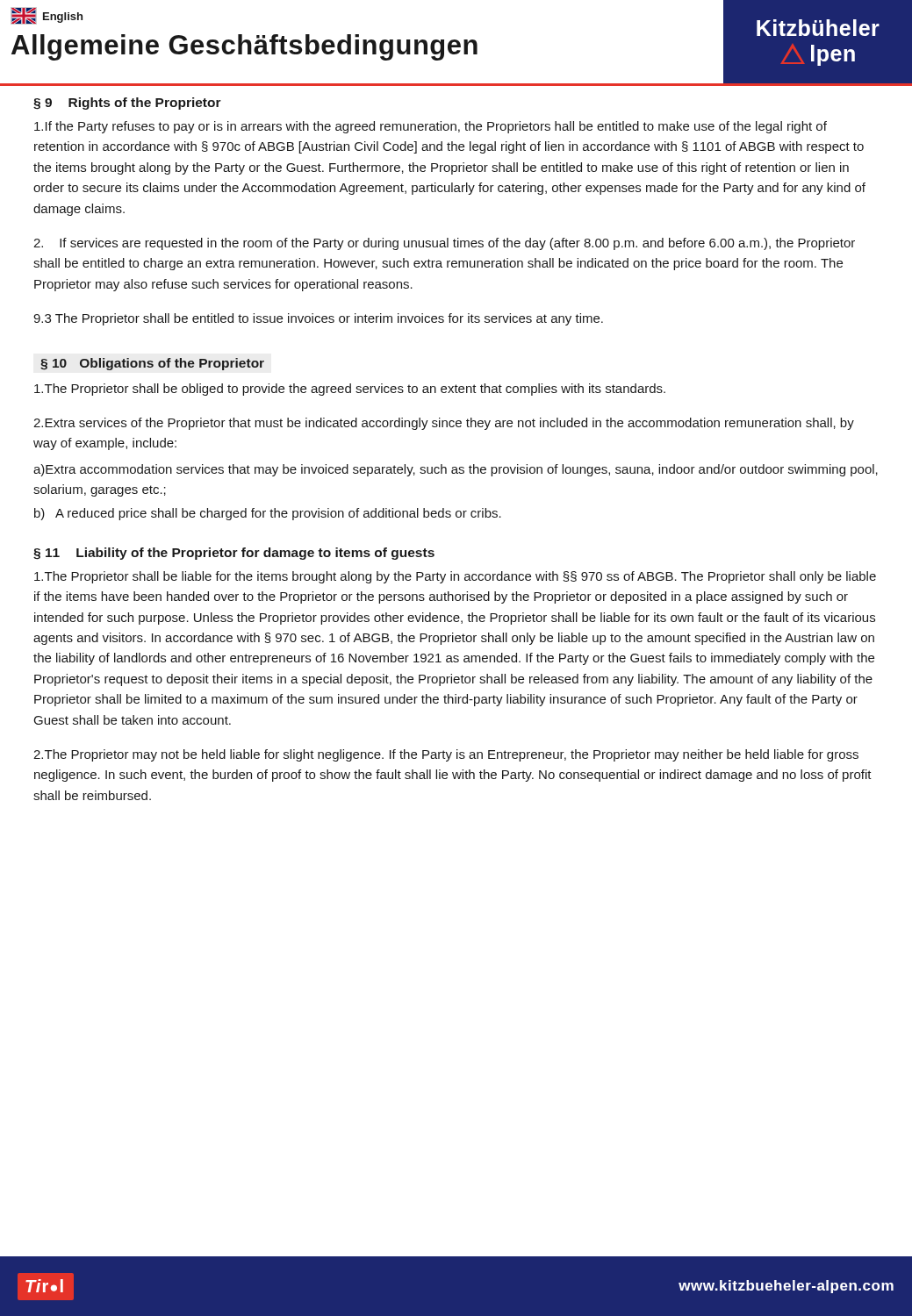Click the section header that begins "§ 11 Liability"

(234, 553)
